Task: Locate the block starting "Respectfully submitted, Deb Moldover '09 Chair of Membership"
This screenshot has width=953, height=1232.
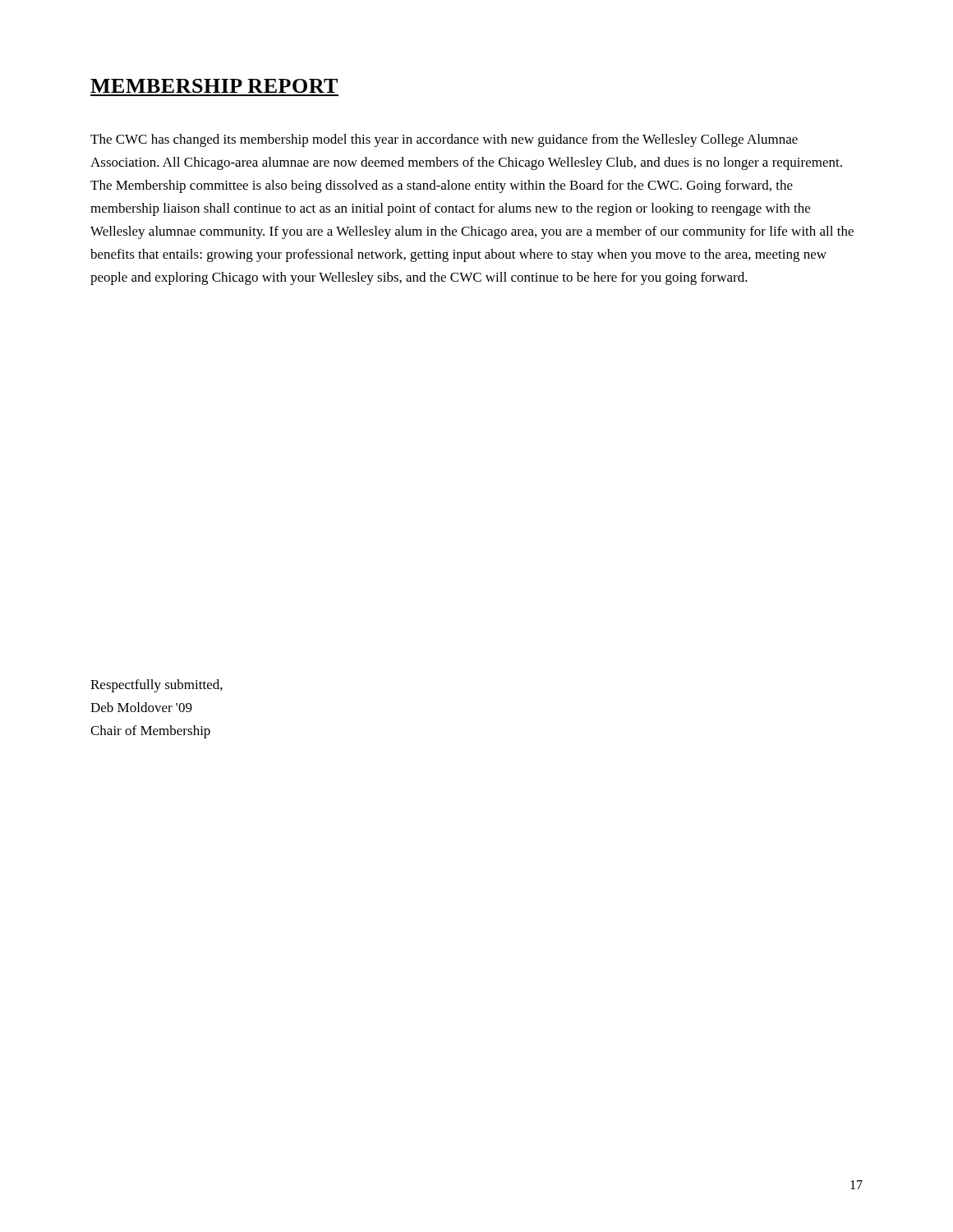Action: click(x=157, y=708)
